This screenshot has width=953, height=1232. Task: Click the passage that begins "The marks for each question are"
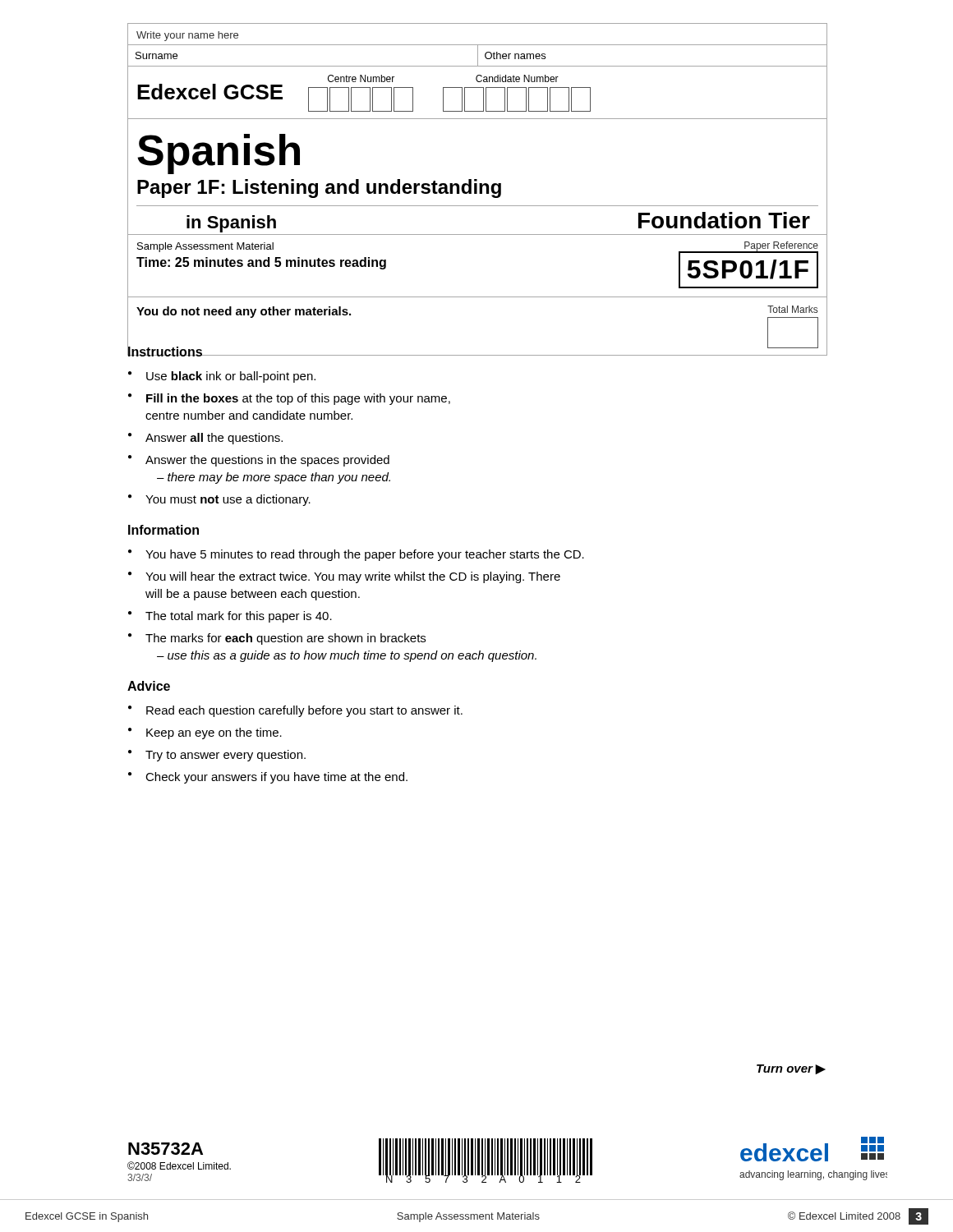point(403,647)
